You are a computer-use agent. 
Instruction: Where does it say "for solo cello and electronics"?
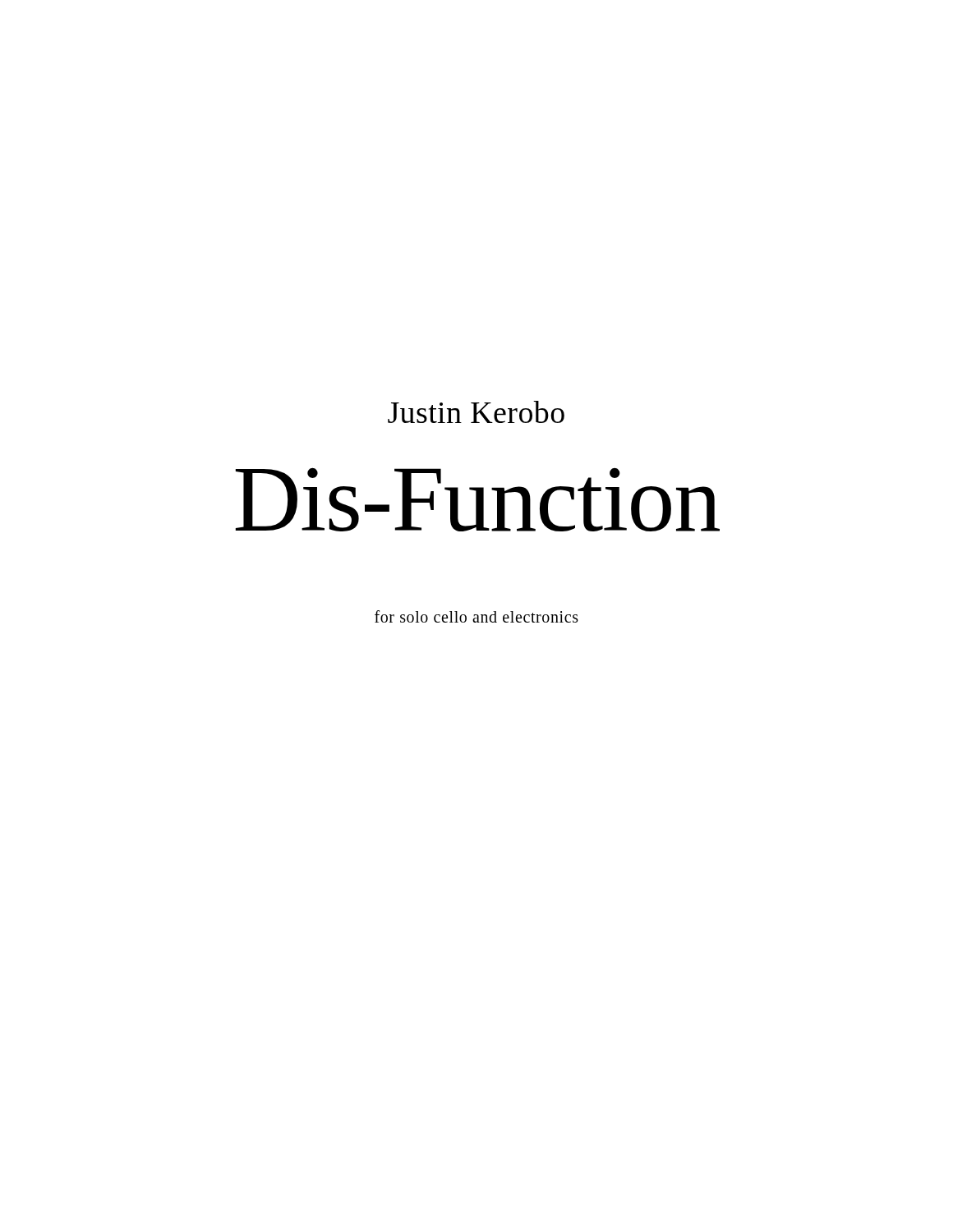point(476,617)
